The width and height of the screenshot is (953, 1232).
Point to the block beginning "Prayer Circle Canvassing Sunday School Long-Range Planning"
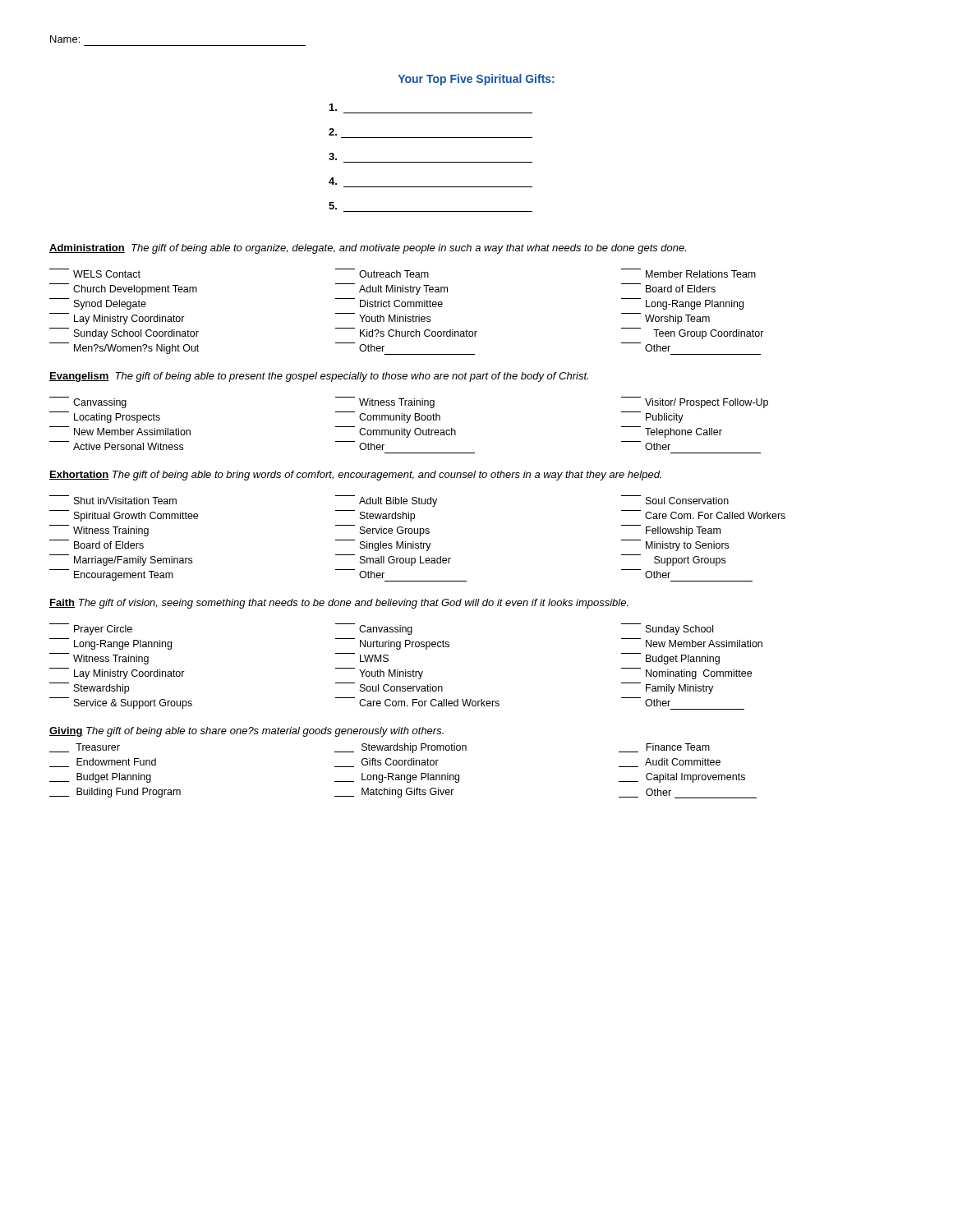pos(381,629)
